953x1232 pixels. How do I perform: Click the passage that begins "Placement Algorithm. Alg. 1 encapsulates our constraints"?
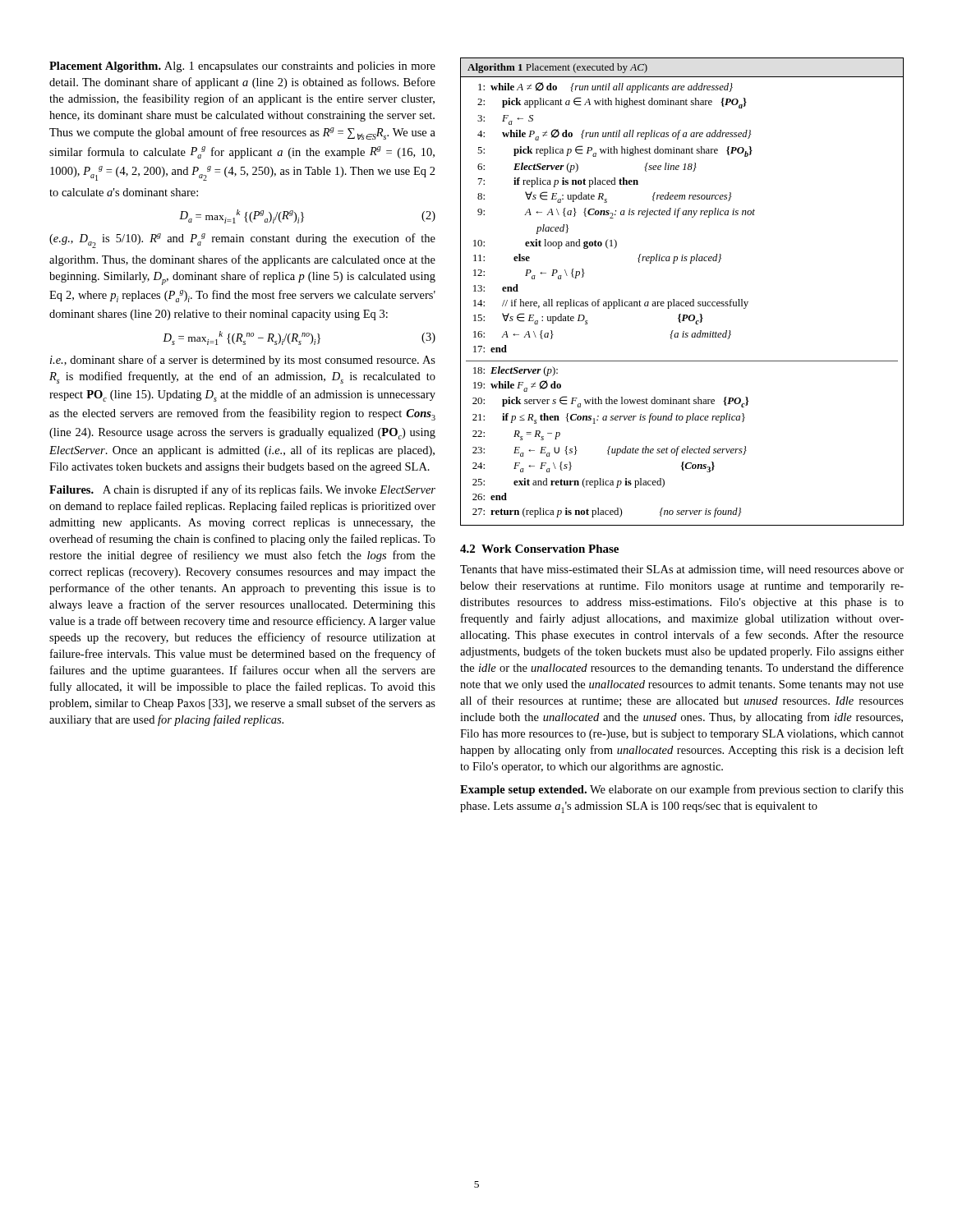(242, 129)
